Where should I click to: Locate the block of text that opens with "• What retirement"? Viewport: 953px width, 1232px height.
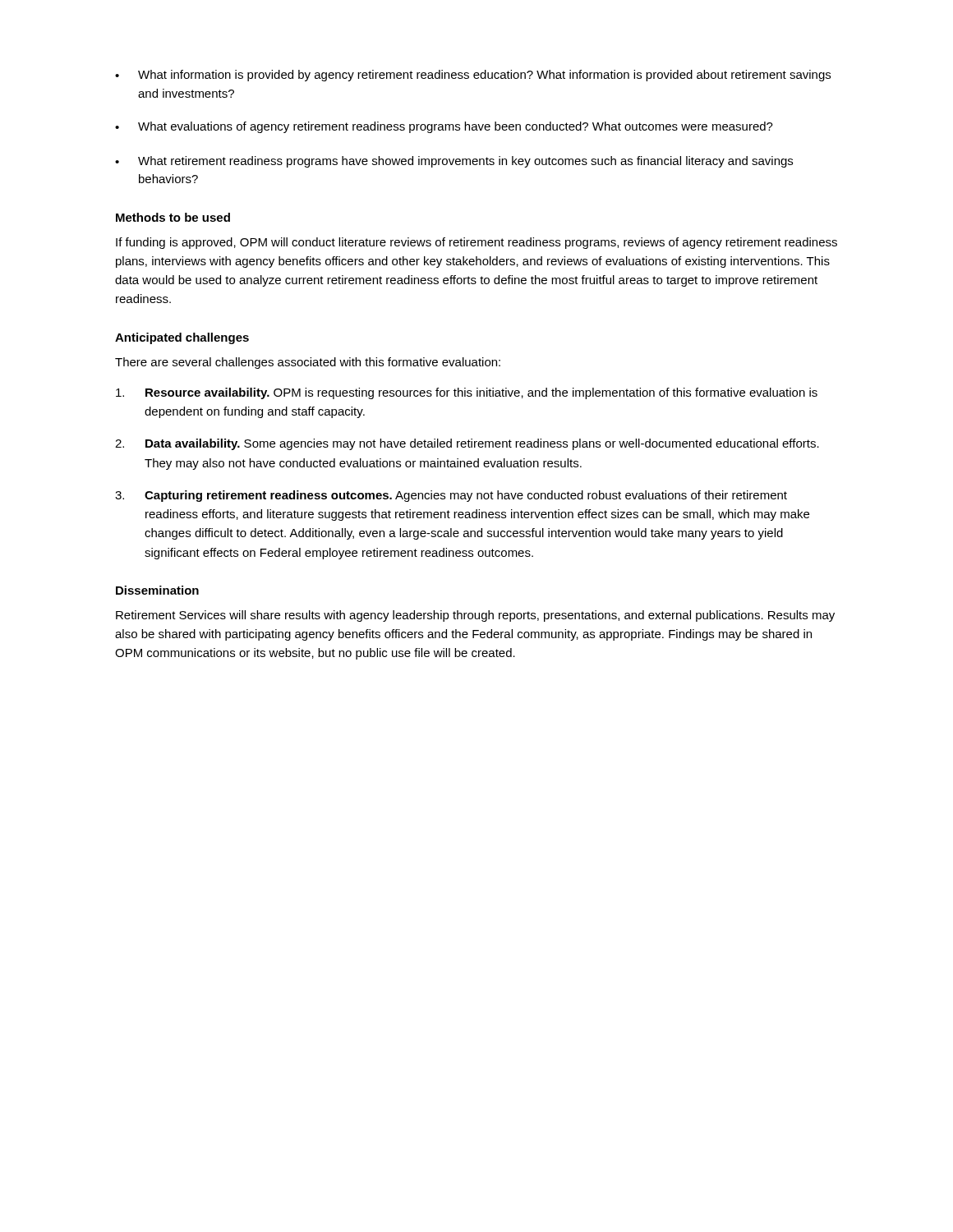476,170
